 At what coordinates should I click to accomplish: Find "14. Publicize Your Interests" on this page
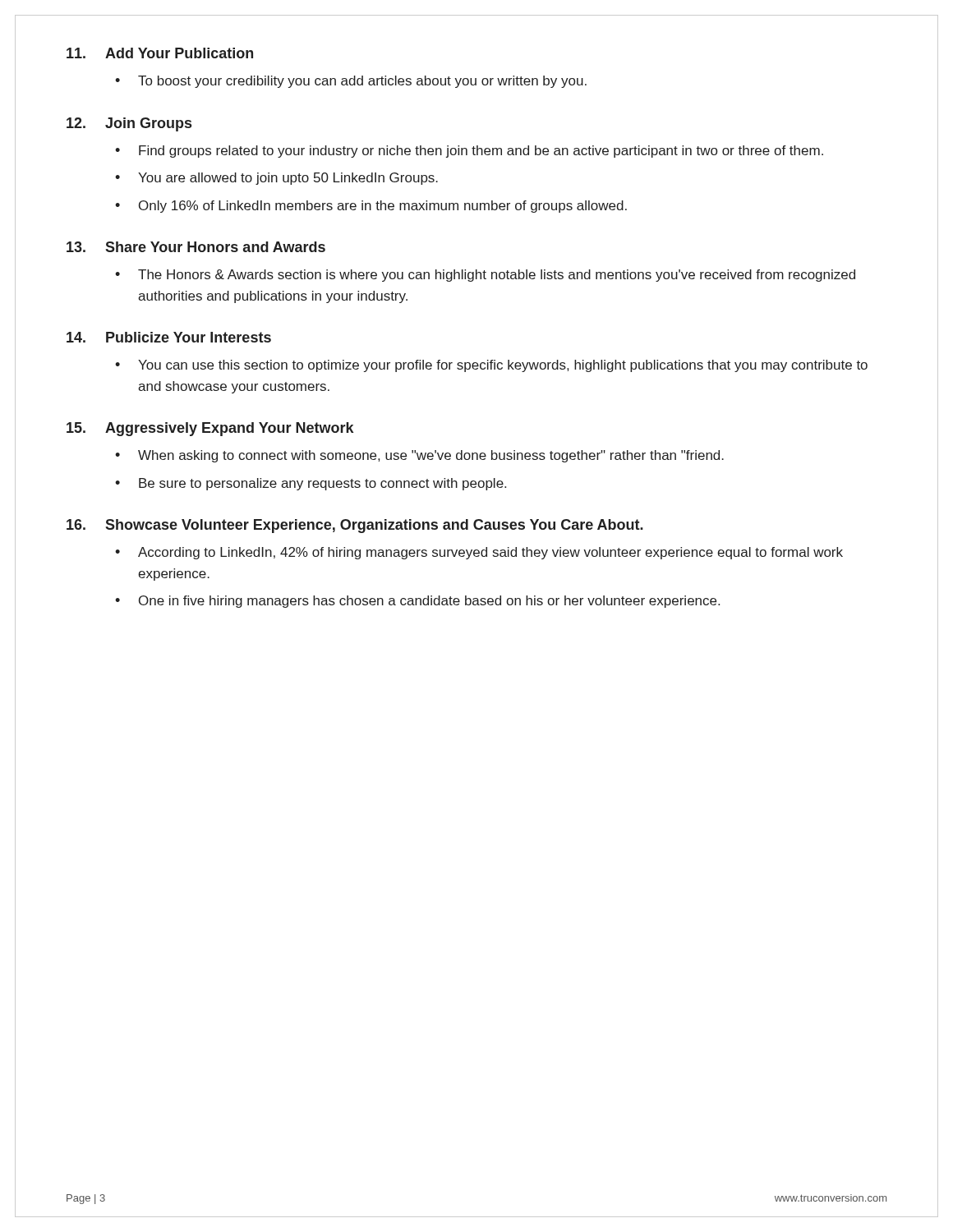click(169, 338)
